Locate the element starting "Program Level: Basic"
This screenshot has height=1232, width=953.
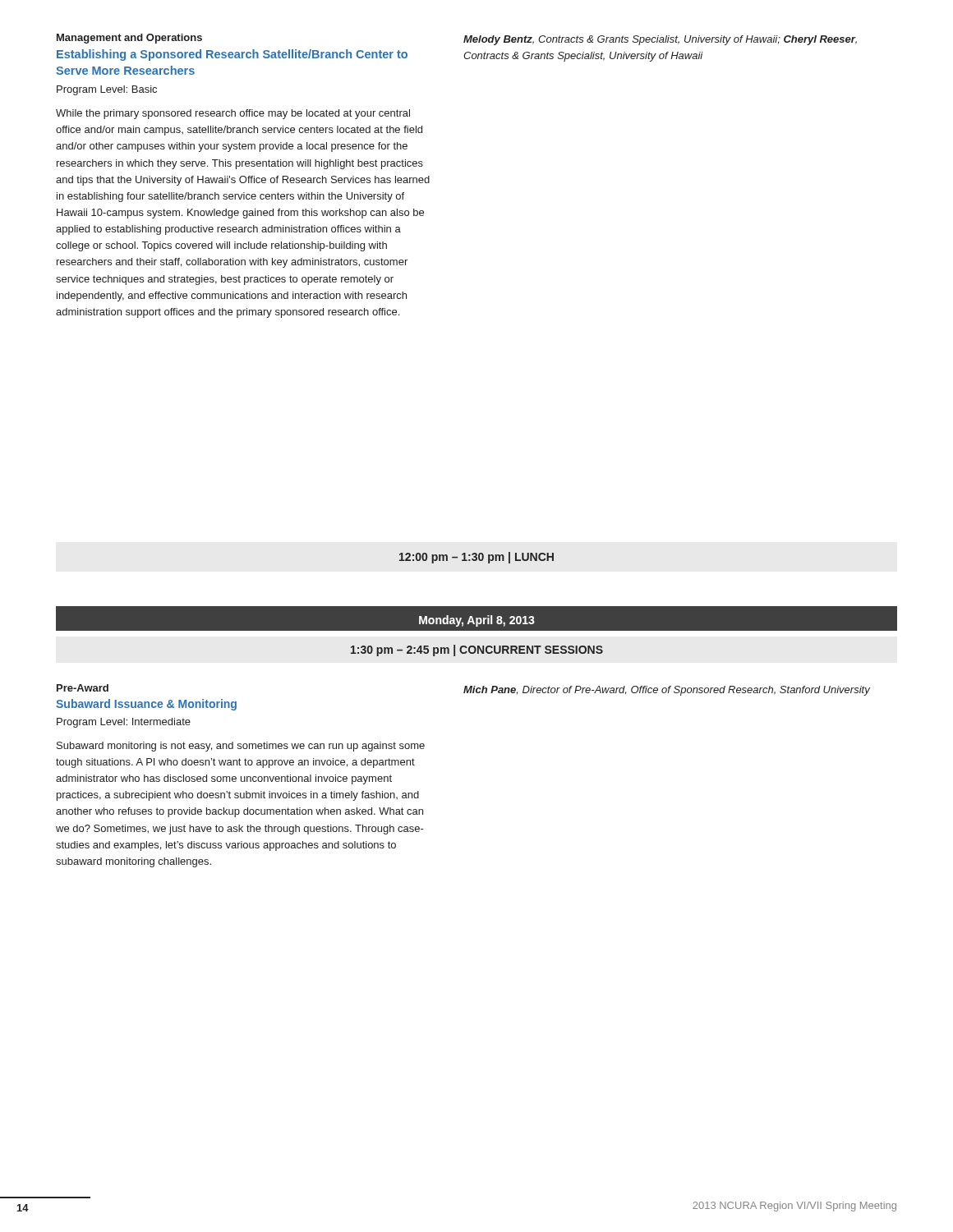pos(107,89)
